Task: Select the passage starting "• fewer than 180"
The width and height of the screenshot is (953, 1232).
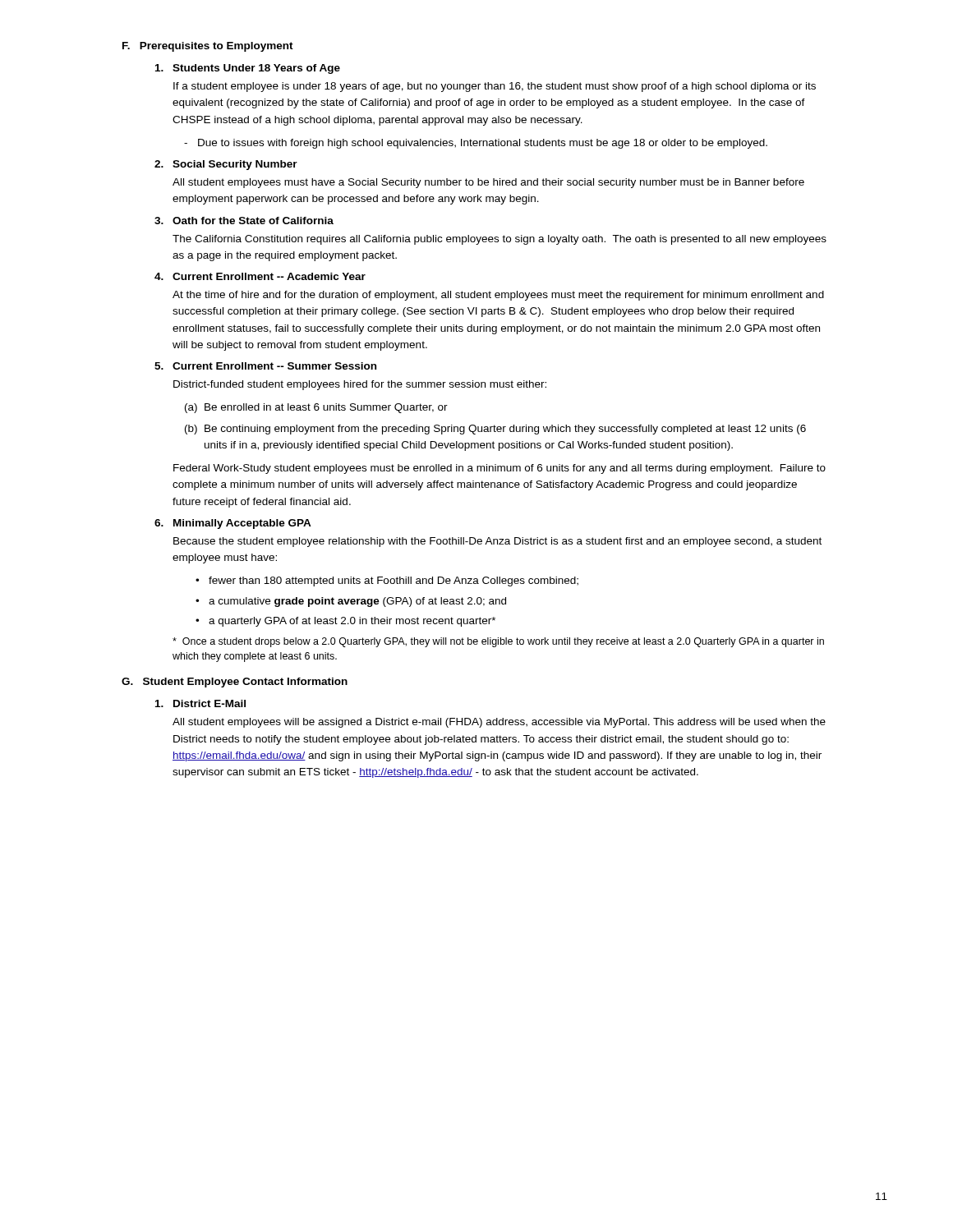Action: [387, 581]
